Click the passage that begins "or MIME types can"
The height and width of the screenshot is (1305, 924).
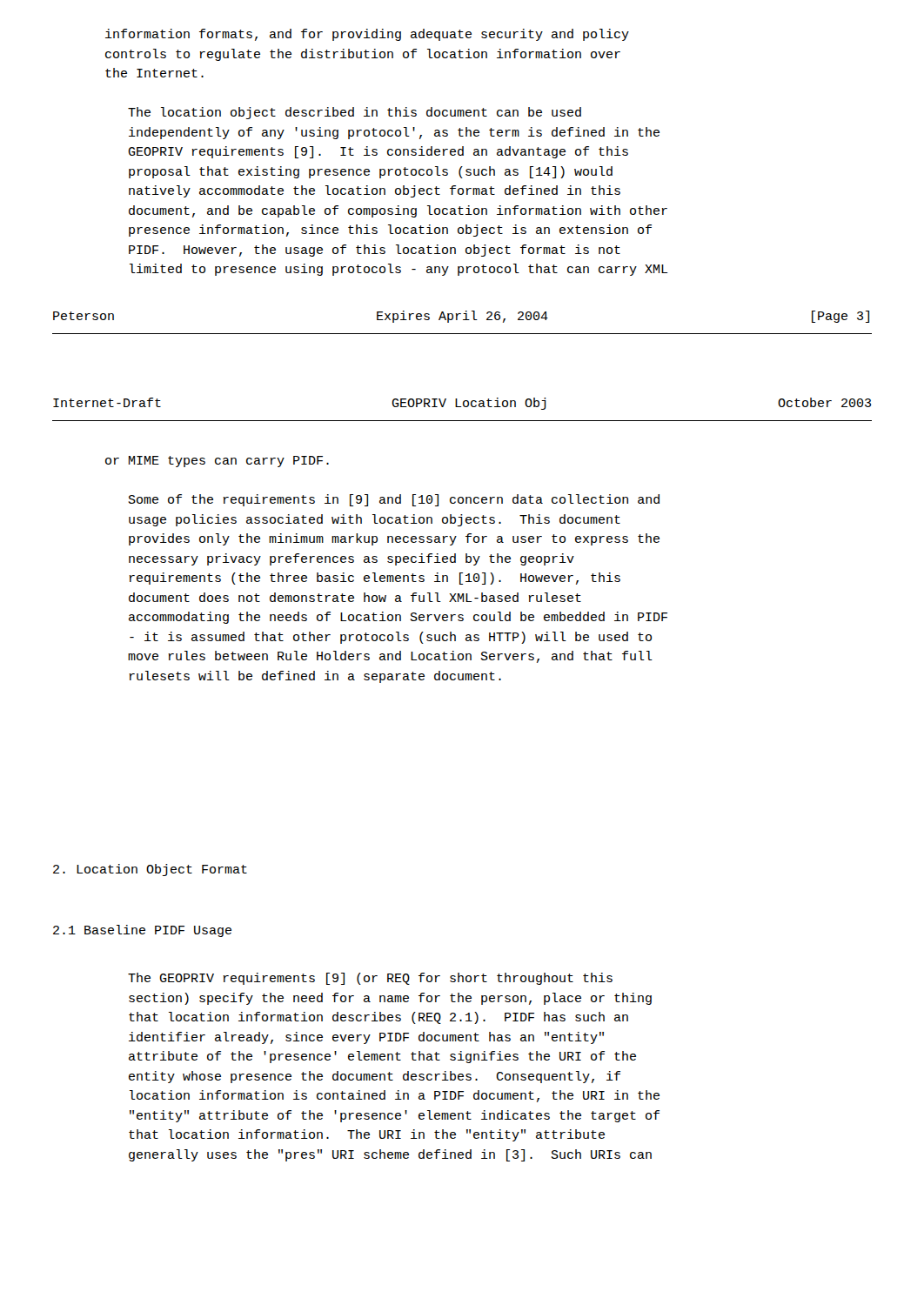pyautogui.click(x=386, y=569)
